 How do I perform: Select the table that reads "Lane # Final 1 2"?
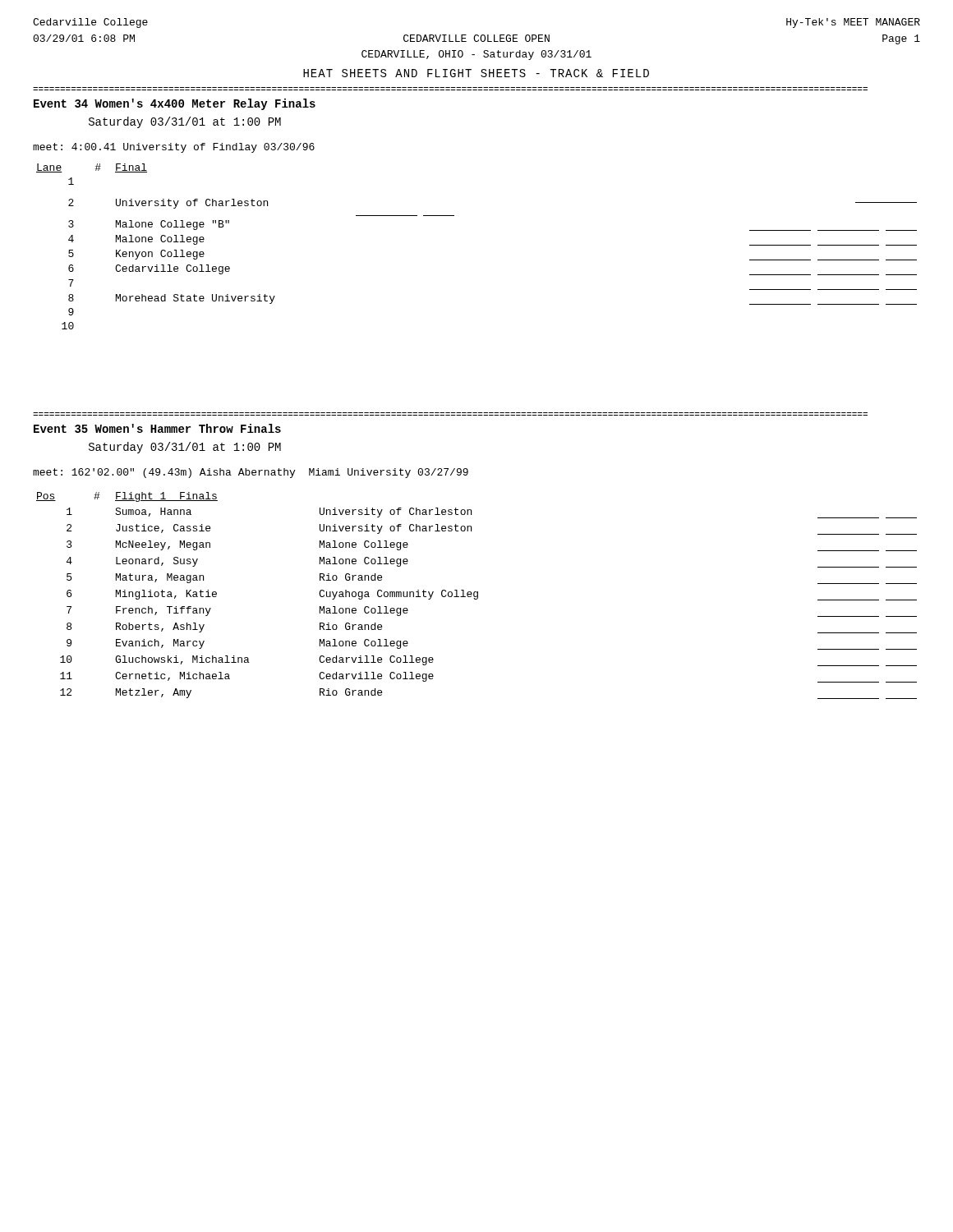(476, 247)
